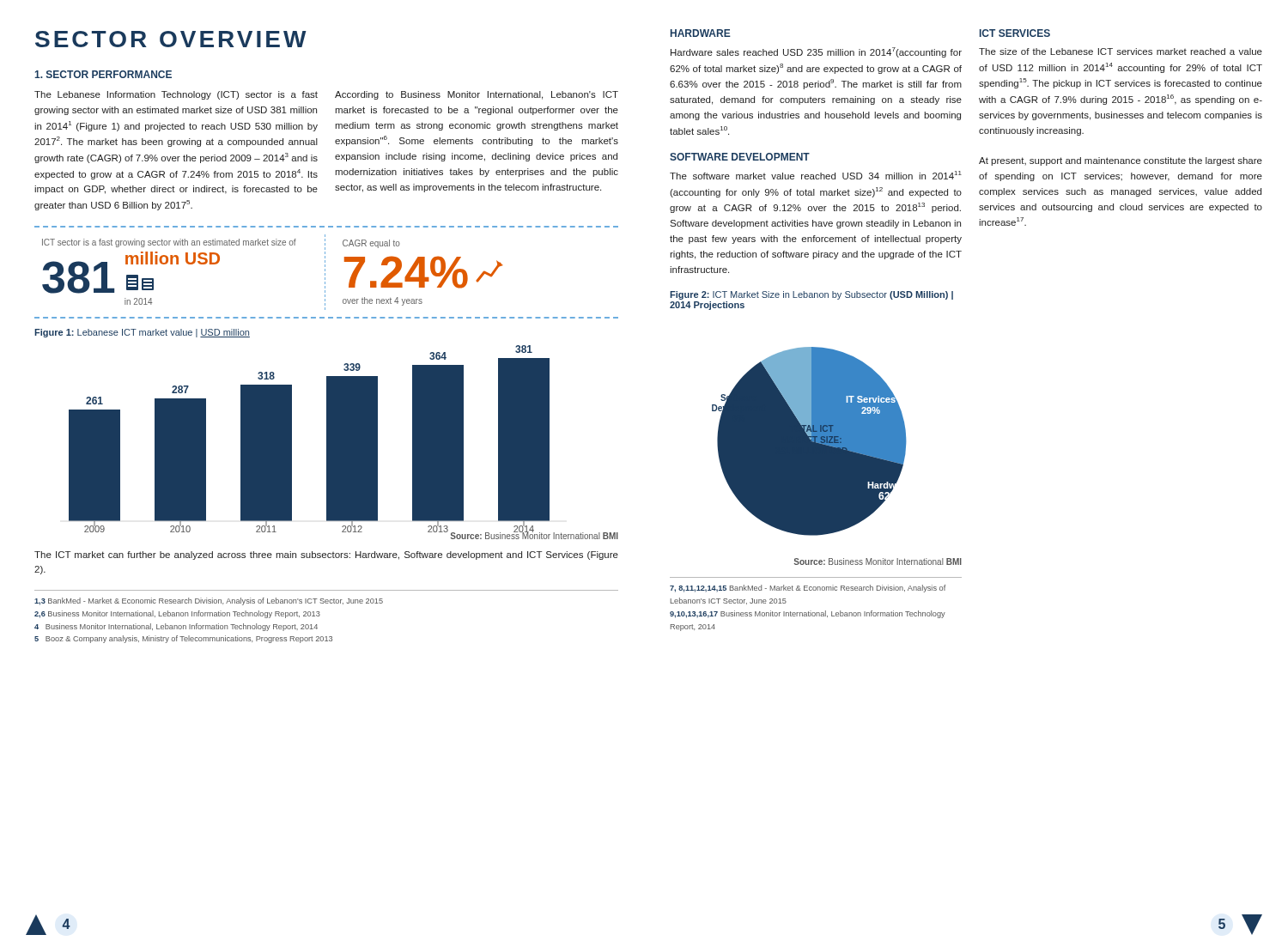This screenshot has width=1288, height=947.
Task: Point to the block beginning "According to Business Monitor International, Lebanon's ICT"
Action: point(477,141)
